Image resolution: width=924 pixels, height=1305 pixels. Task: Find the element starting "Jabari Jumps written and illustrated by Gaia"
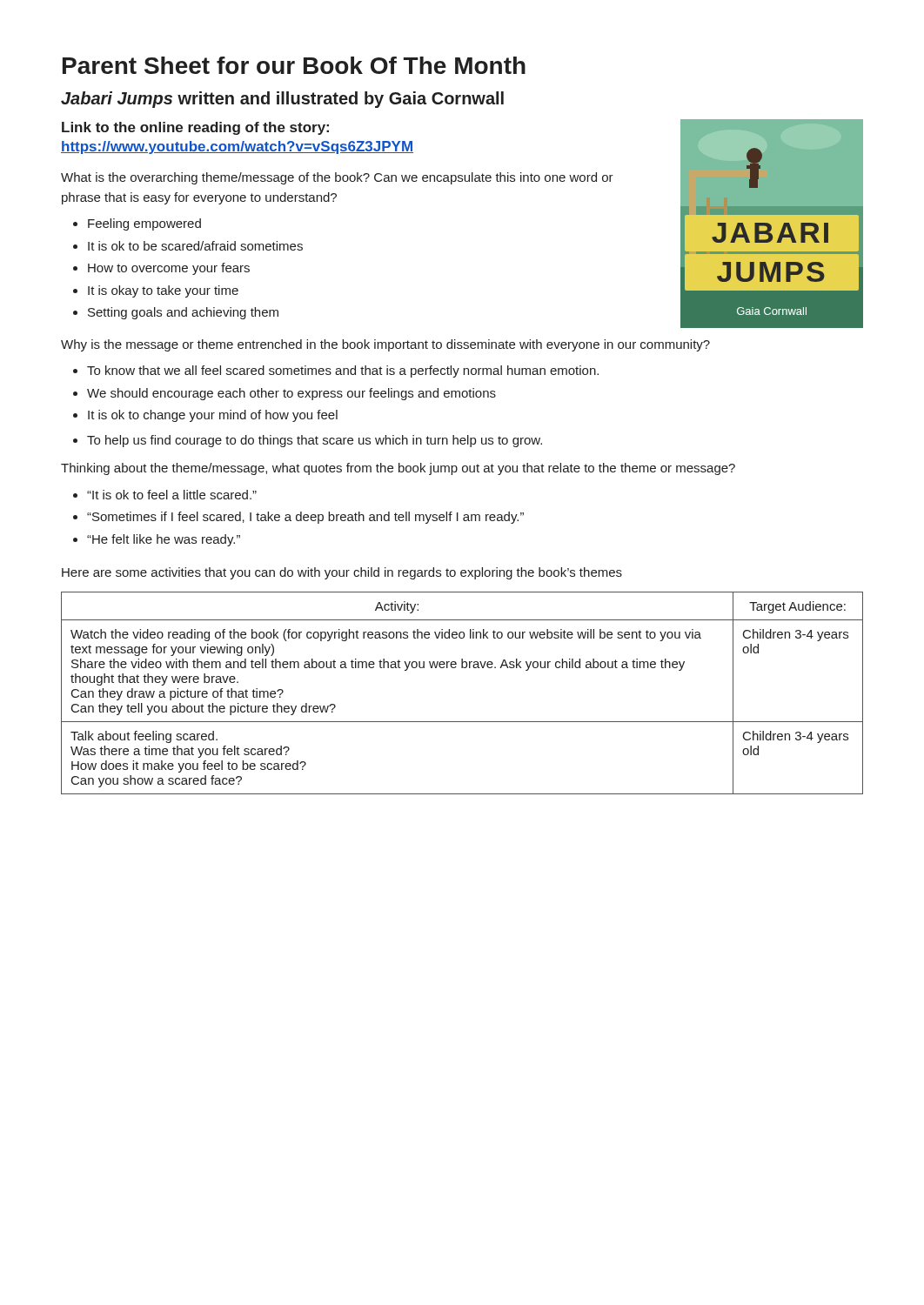[x=283, y=98]
